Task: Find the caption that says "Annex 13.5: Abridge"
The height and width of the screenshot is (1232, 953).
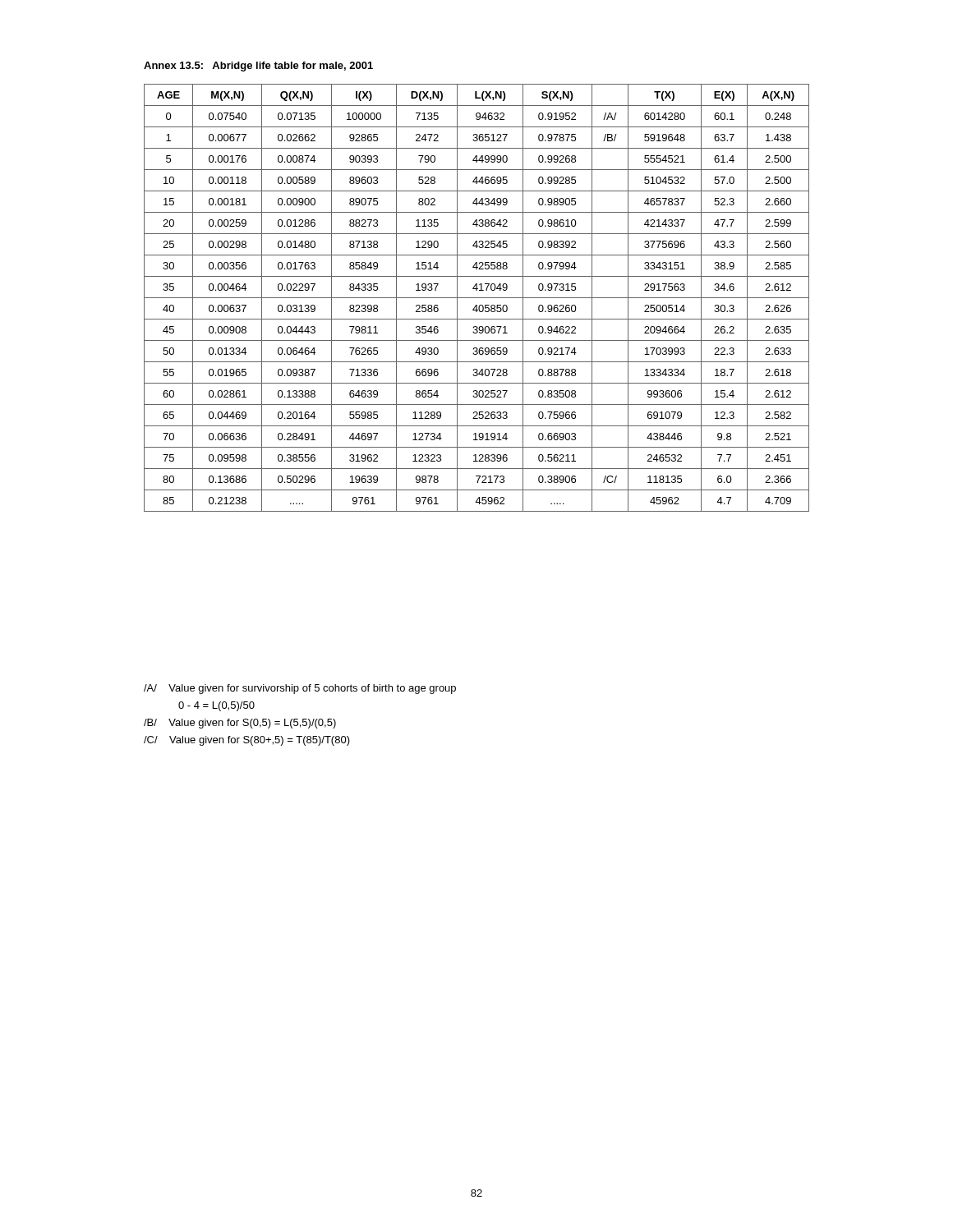Action: click(258, 65)
